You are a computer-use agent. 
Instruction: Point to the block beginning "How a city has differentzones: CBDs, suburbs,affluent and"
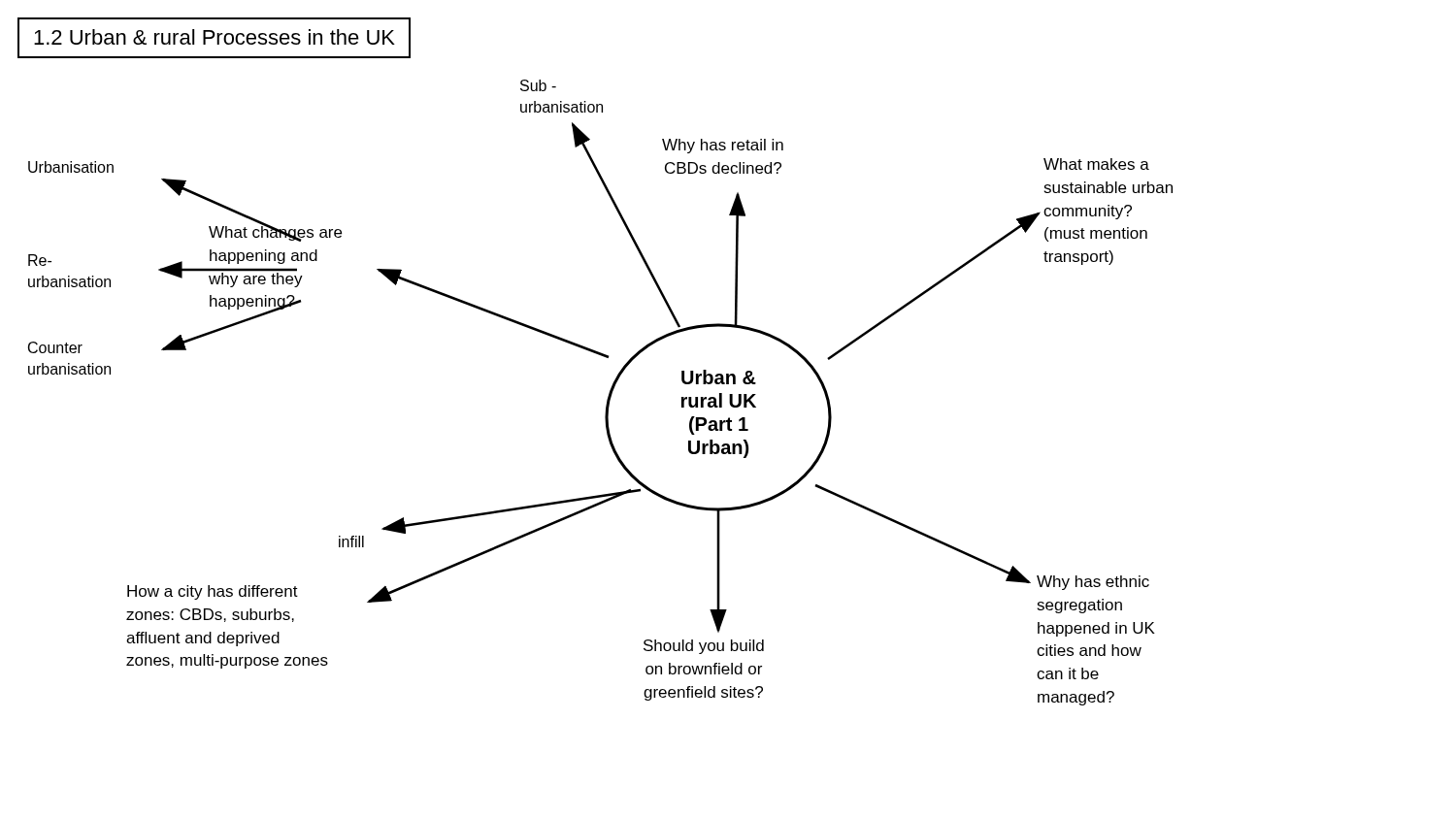pyautogui.click(x=227, y=626)
